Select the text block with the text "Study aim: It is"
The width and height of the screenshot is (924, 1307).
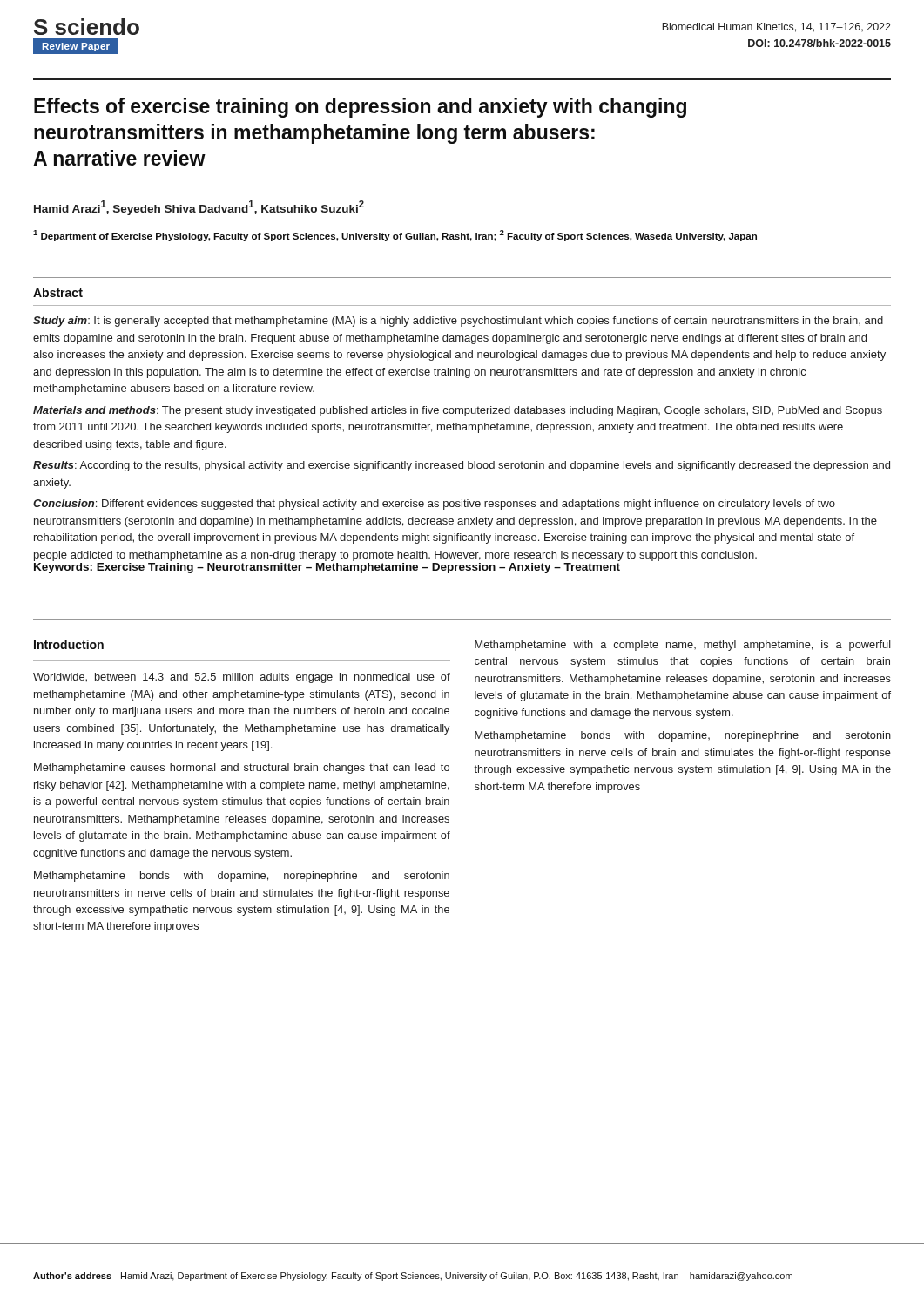tap(462, 437)
